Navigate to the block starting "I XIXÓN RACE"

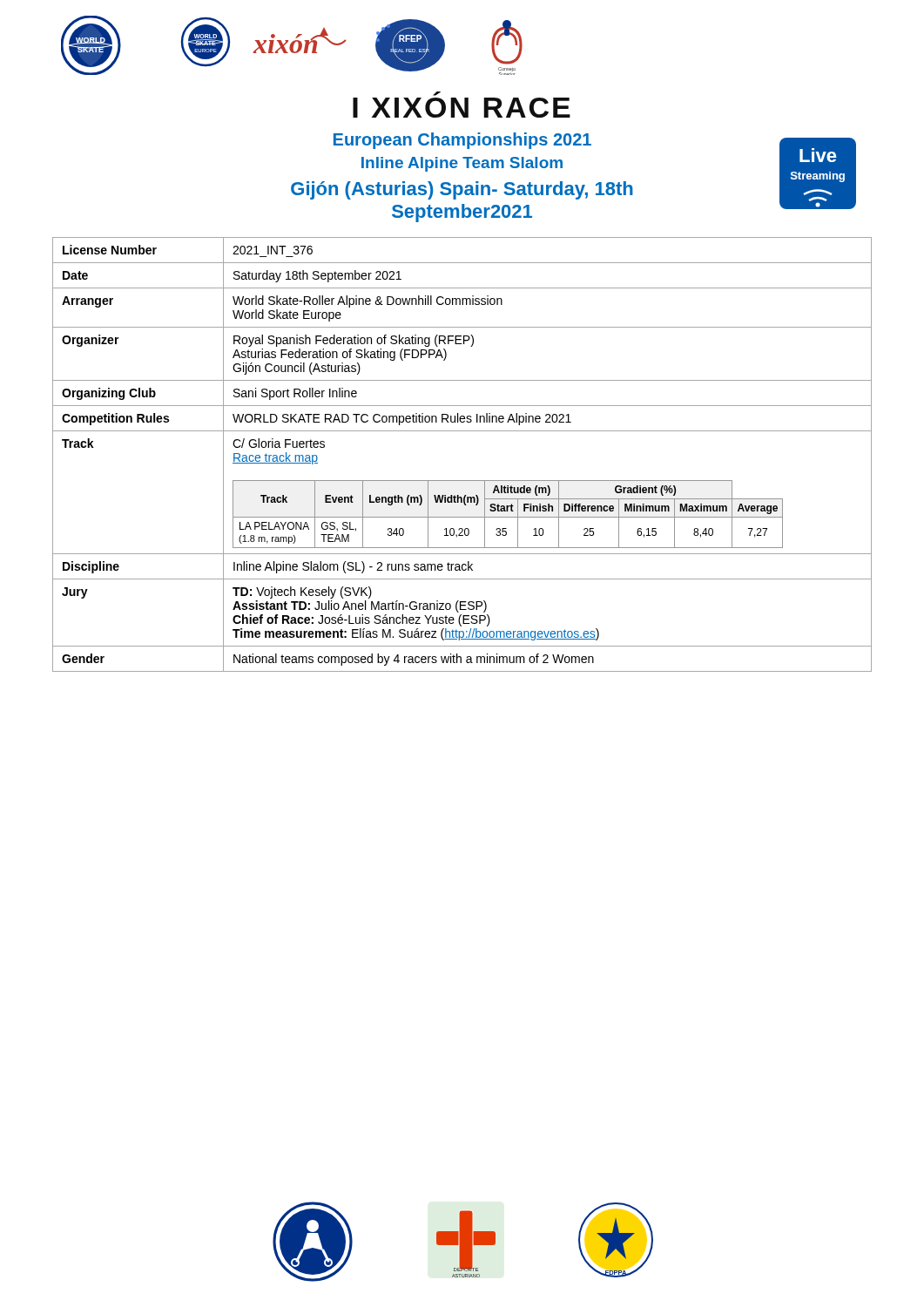(462, 107)
